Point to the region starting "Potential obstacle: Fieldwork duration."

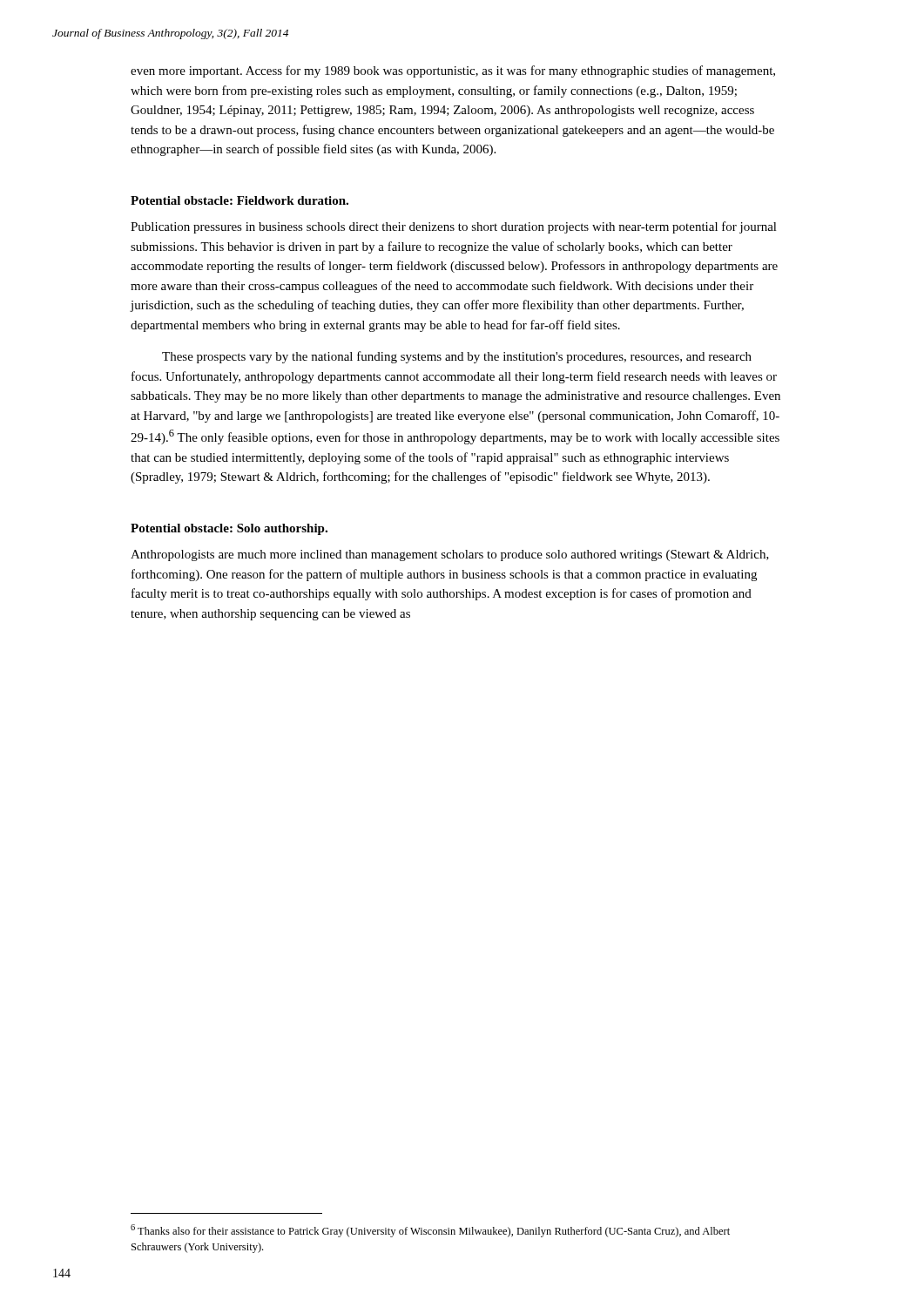(x=240, y=200)
